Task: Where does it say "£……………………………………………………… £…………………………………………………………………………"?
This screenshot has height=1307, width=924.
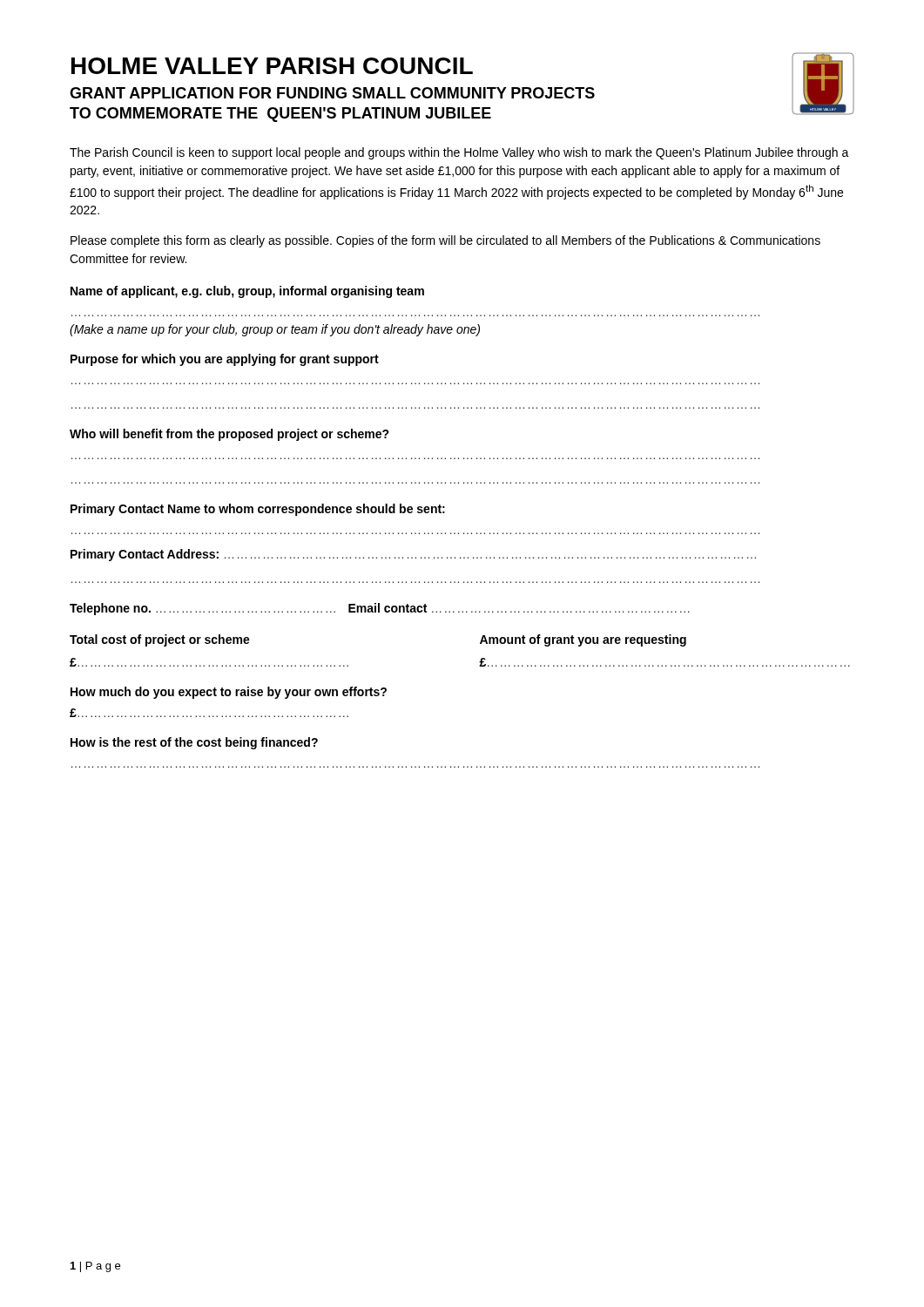Action: tap(73, 662)
